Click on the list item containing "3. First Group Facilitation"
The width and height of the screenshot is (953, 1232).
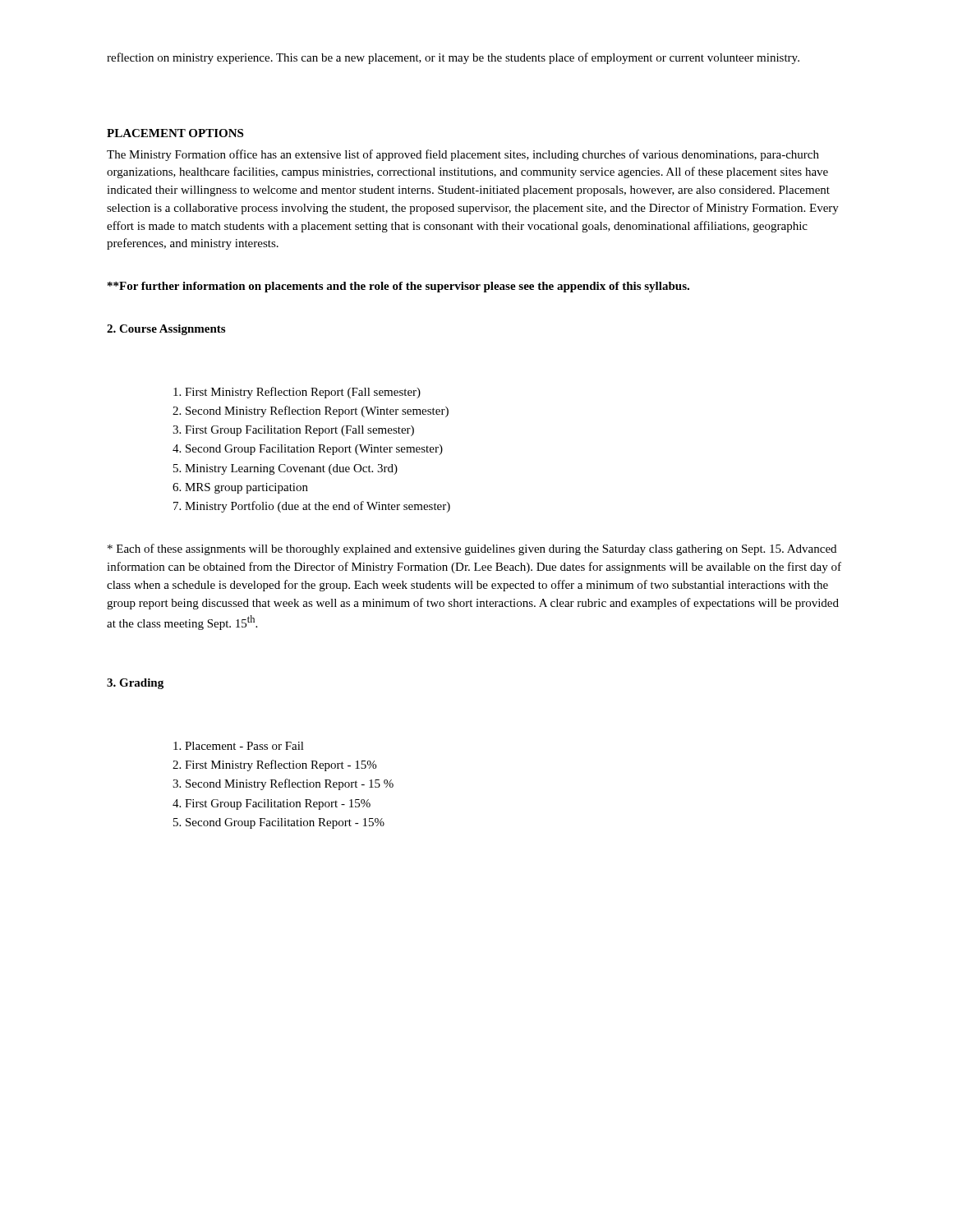(294, 430)
